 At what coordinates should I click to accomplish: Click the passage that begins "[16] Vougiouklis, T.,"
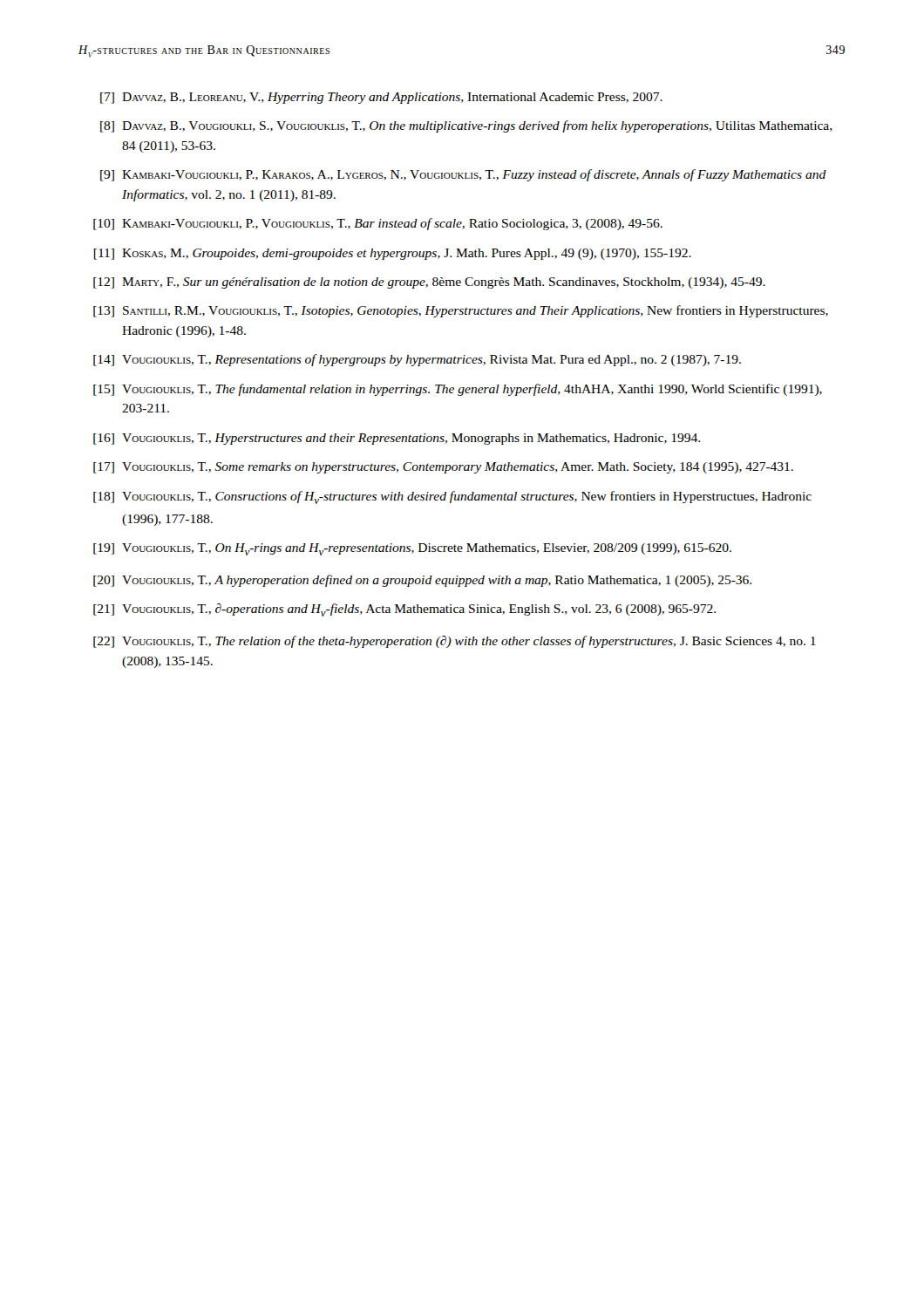pos(462,438)
